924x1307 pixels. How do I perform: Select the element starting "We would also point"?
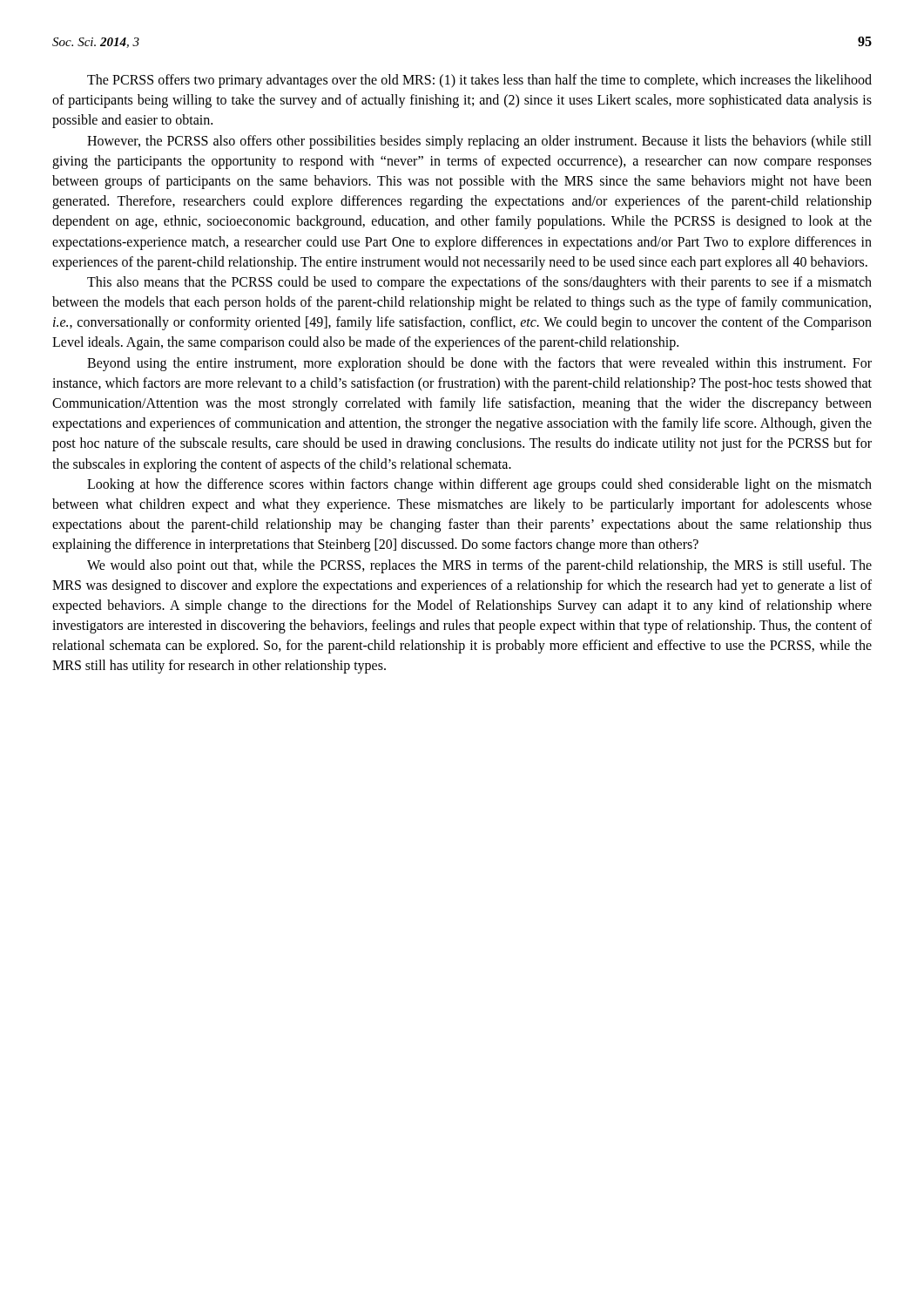pos(462,615)
